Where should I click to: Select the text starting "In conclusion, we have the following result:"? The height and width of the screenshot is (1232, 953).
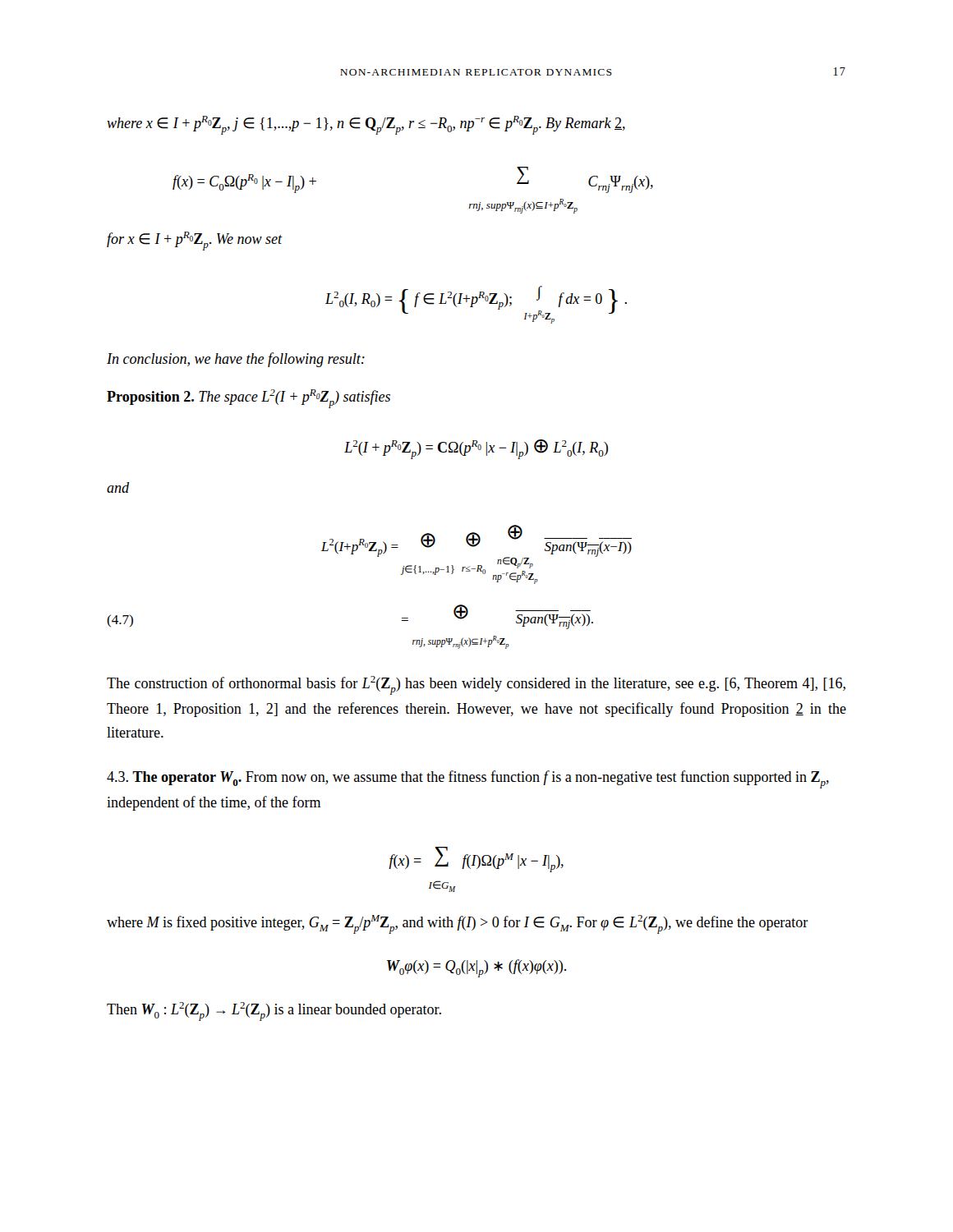pos(236,359)
